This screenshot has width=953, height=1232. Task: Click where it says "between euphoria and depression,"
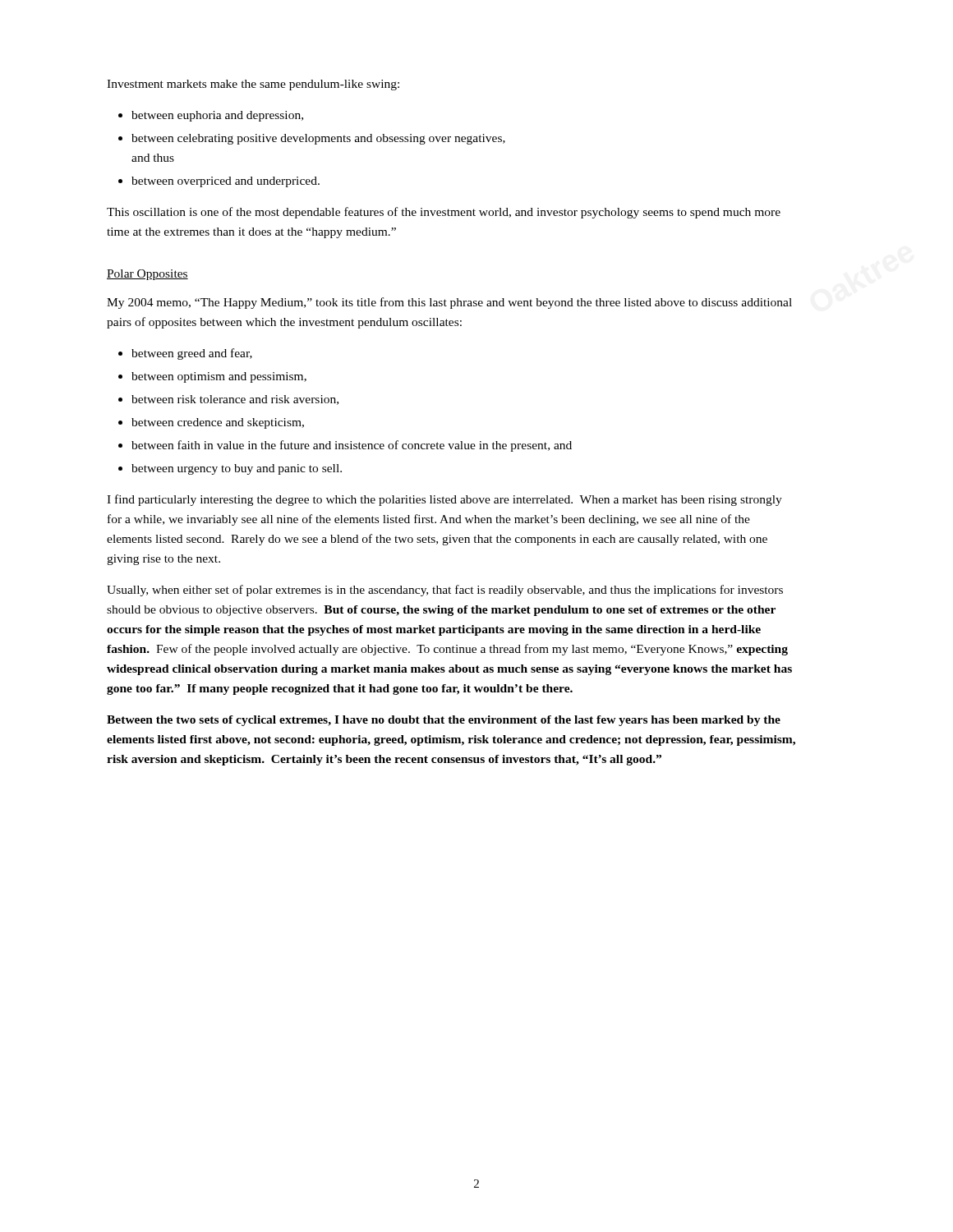(218, 115)
